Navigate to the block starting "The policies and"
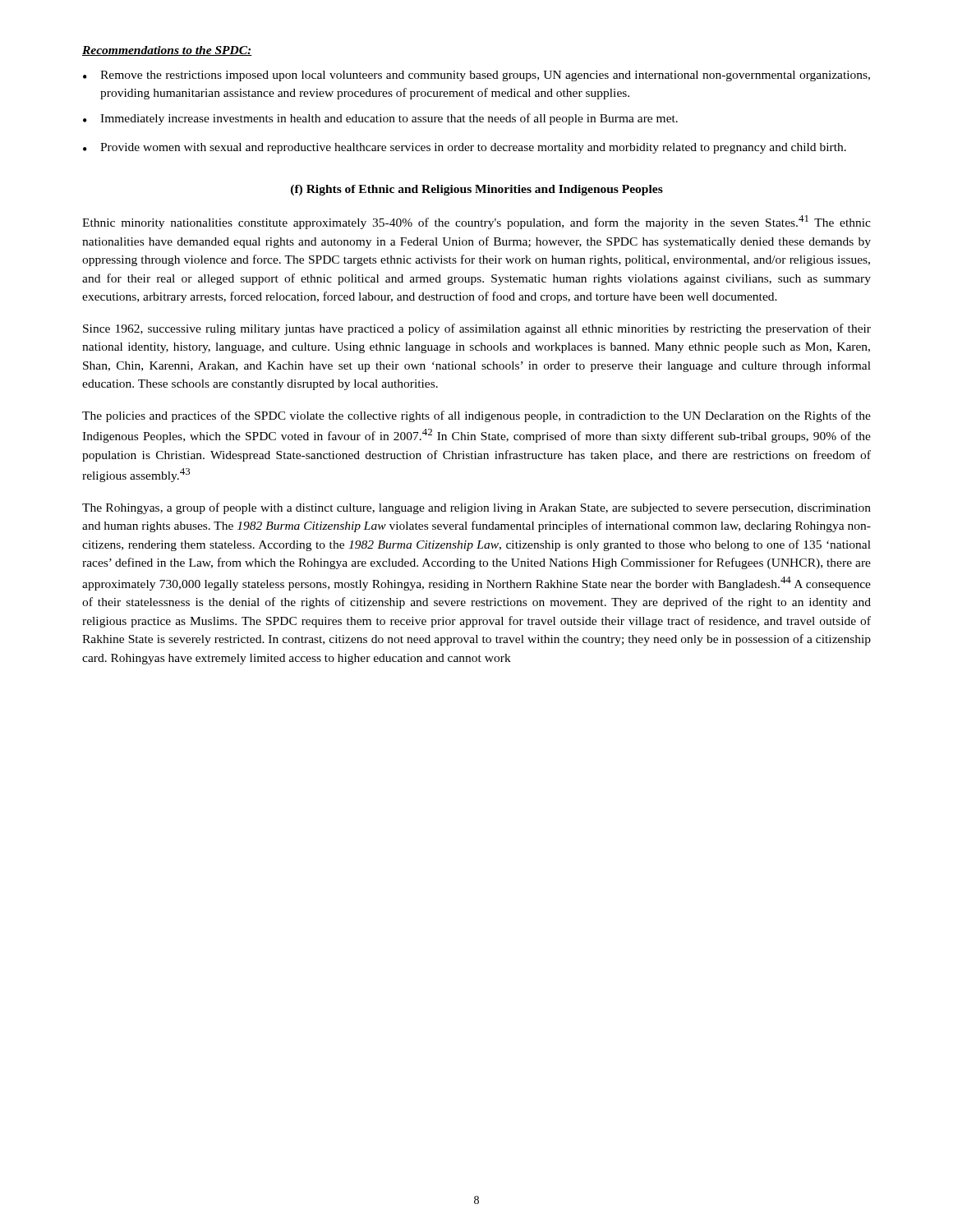The height and width of the screenshot is (1232, 953). 476,445
